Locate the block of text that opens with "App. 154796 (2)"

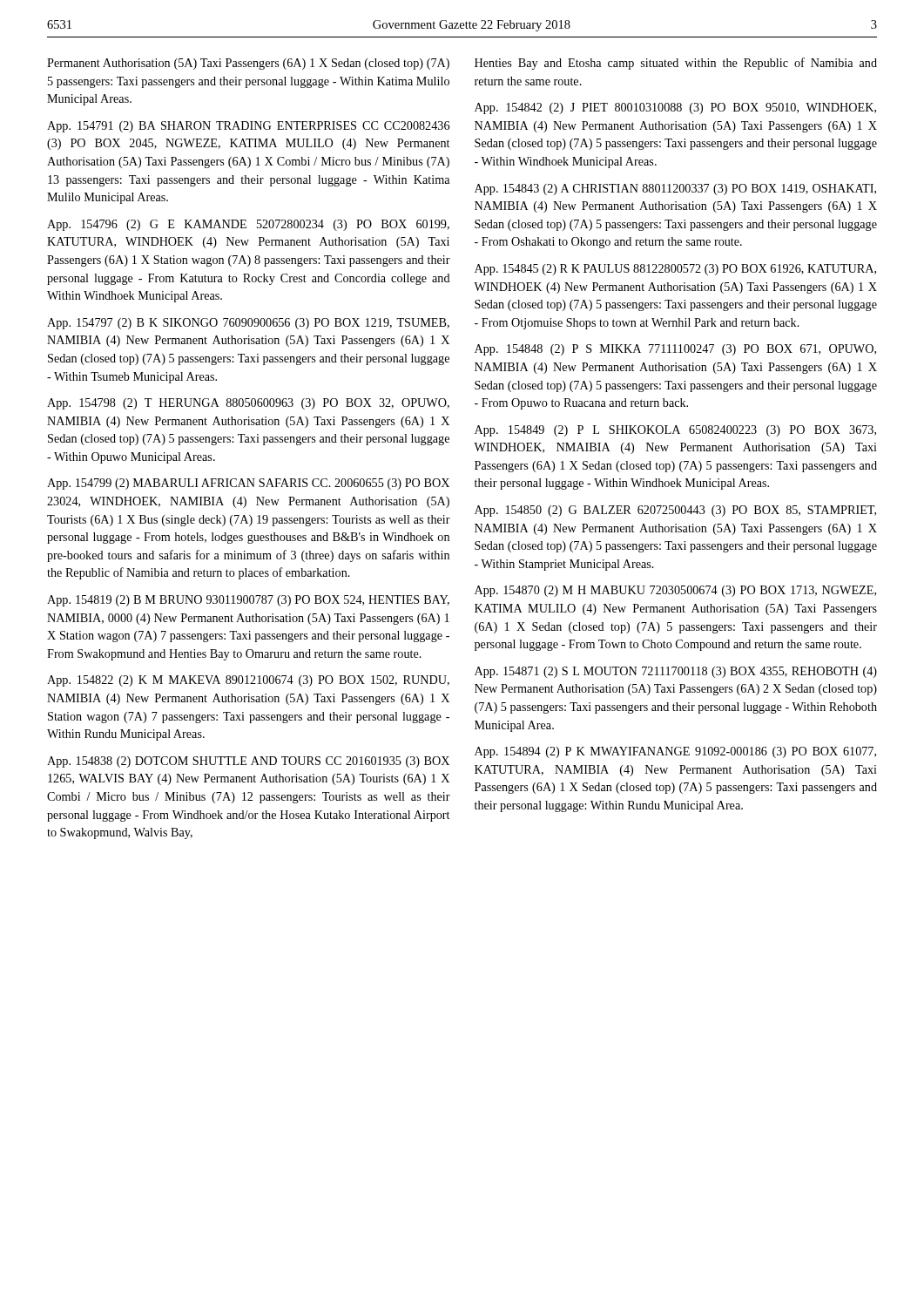(248, 260)
